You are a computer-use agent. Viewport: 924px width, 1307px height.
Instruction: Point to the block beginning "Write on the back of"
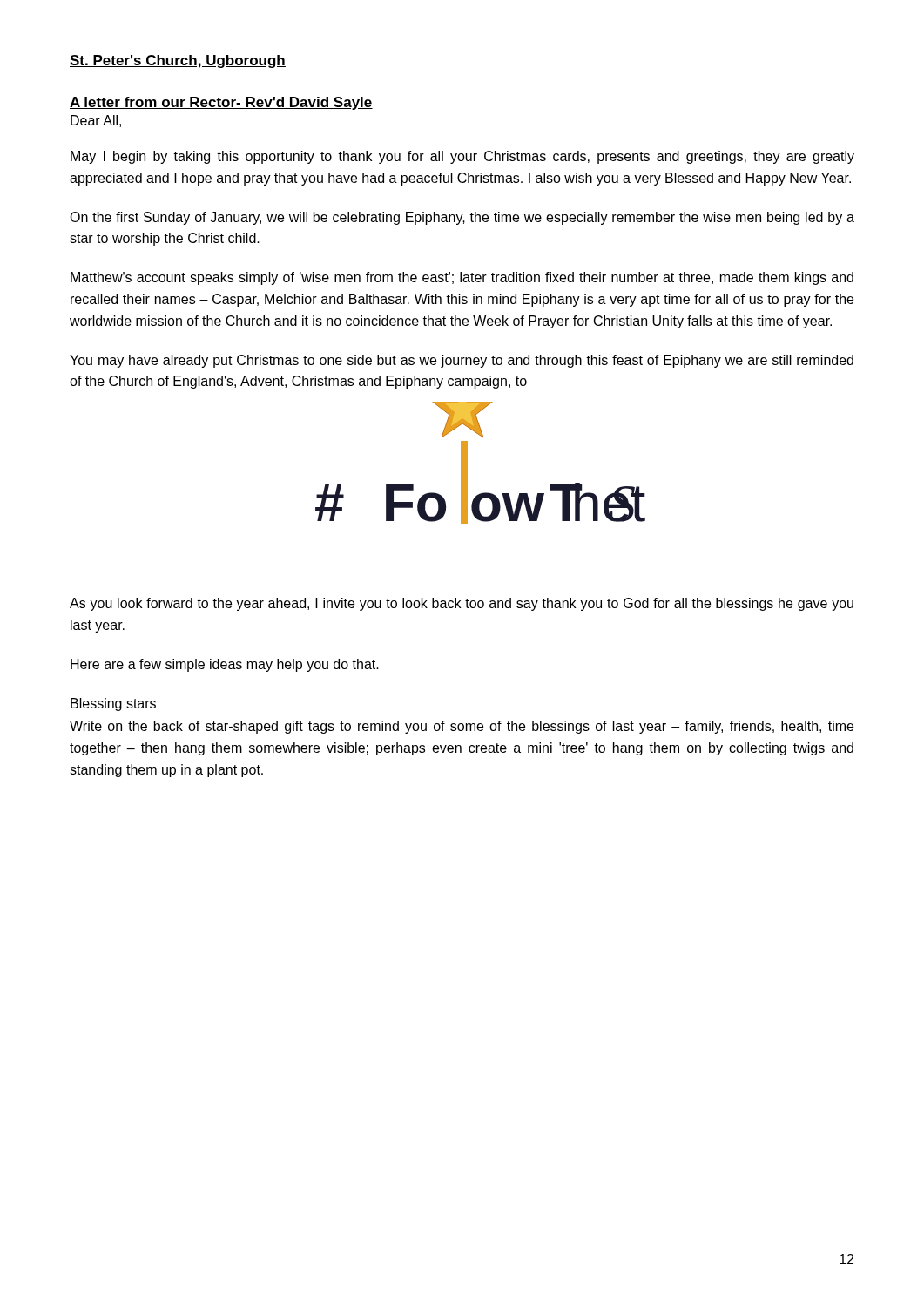coord(462,748)
